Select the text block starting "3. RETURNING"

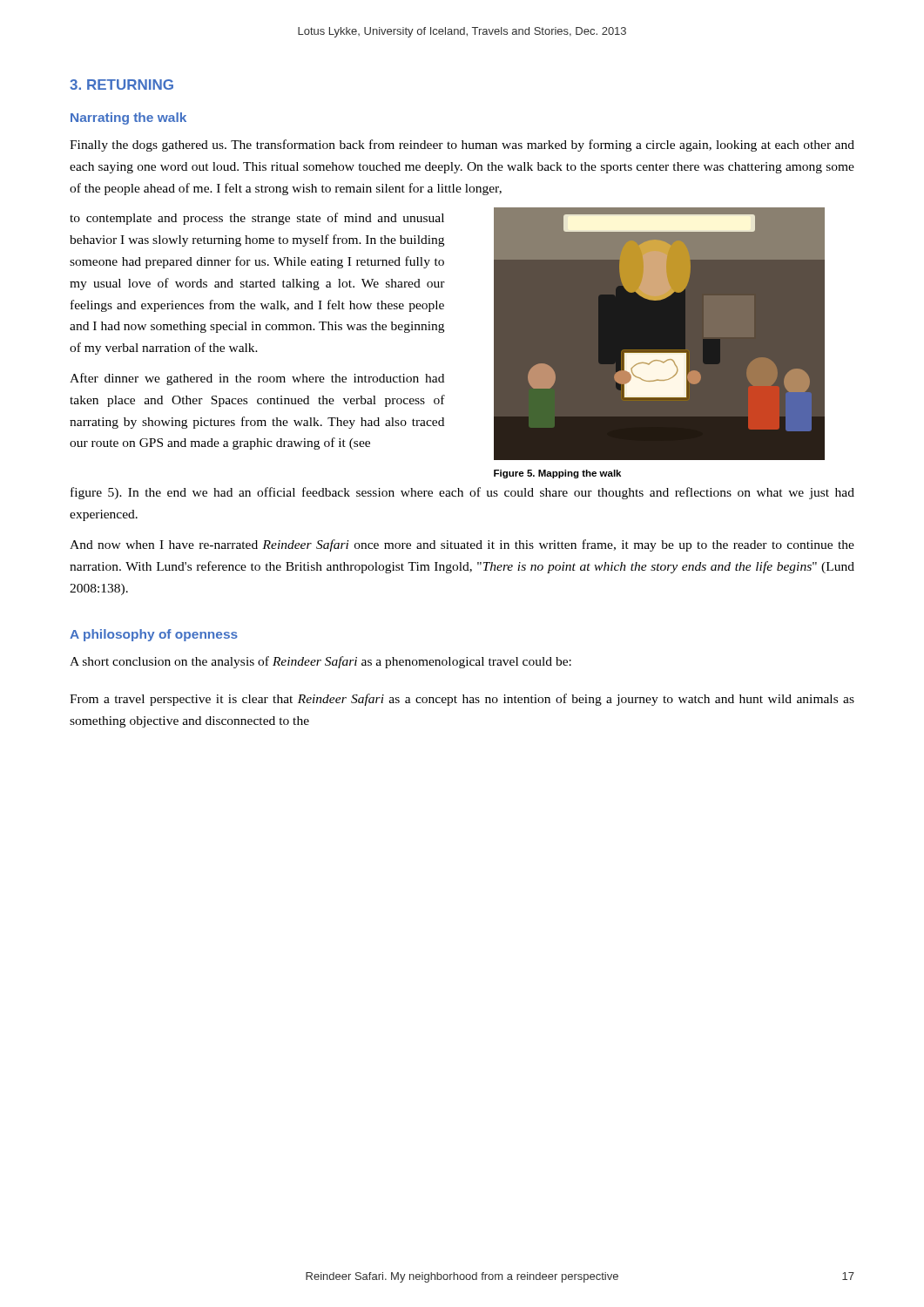pyautogui.click(x=122, y=85)
